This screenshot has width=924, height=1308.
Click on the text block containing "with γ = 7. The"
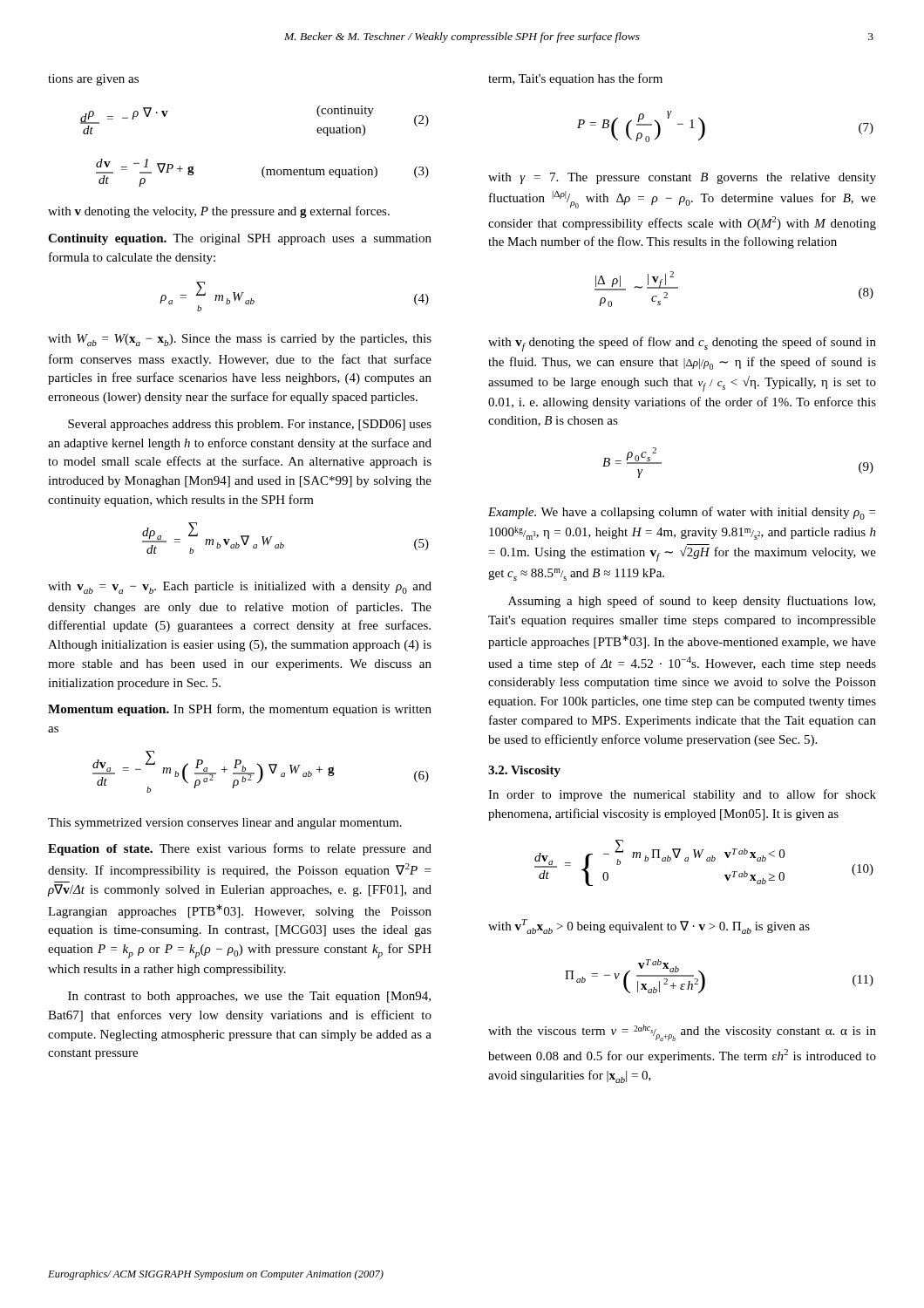[682, 209]
